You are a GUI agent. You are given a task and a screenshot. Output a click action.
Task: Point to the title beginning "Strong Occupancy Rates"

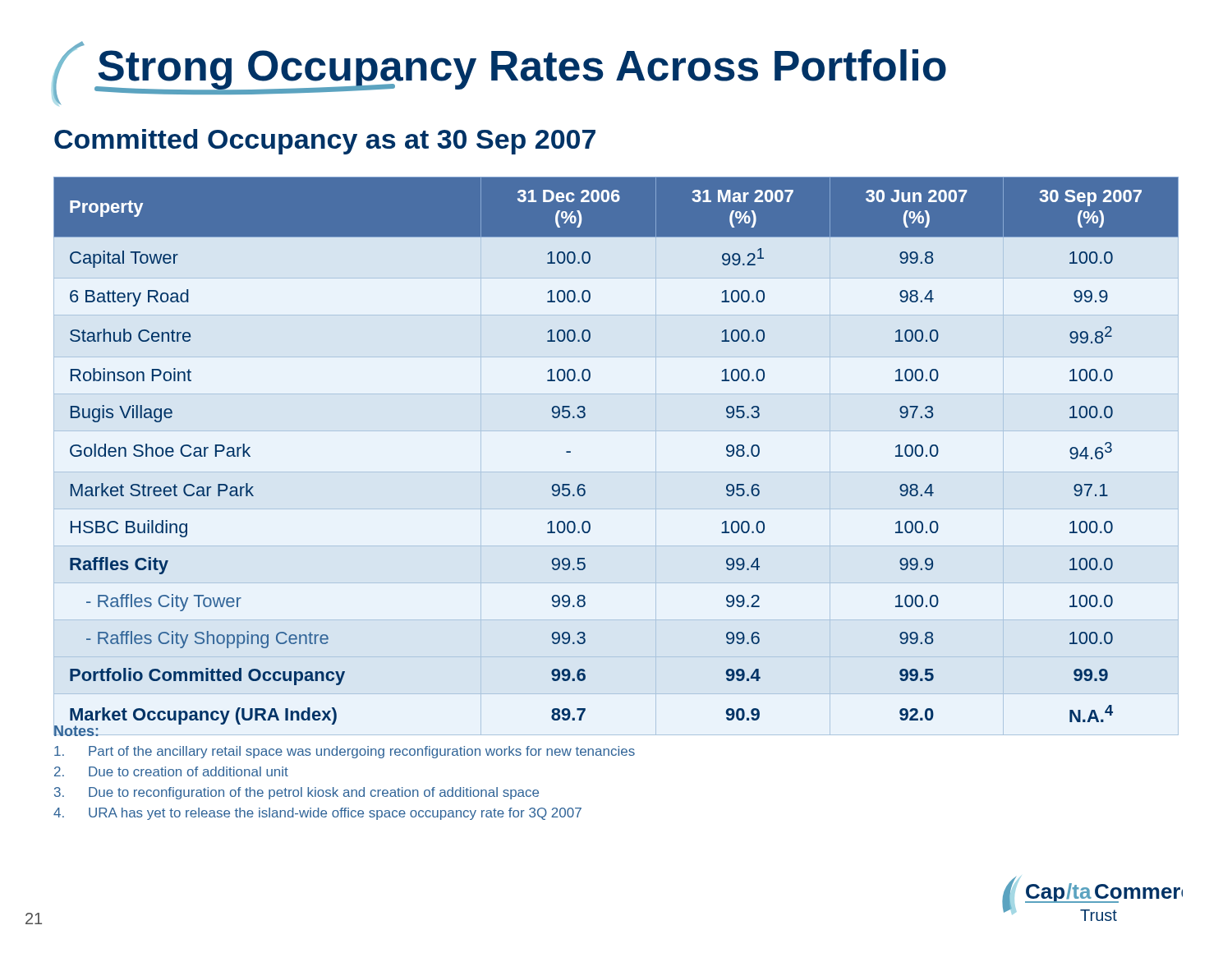tap(496, 70)
